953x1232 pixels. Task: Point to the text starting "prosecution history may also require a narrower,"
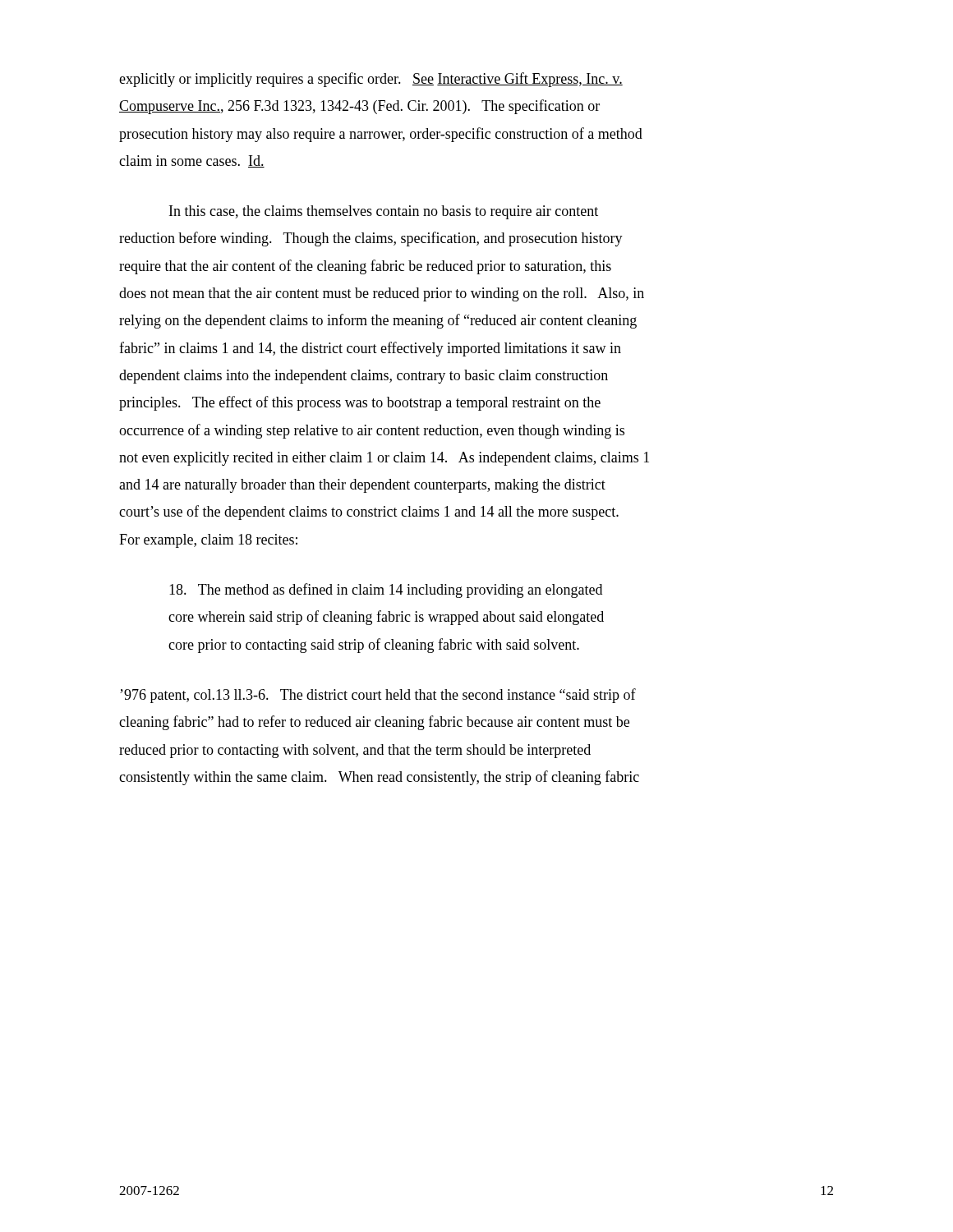381,134
